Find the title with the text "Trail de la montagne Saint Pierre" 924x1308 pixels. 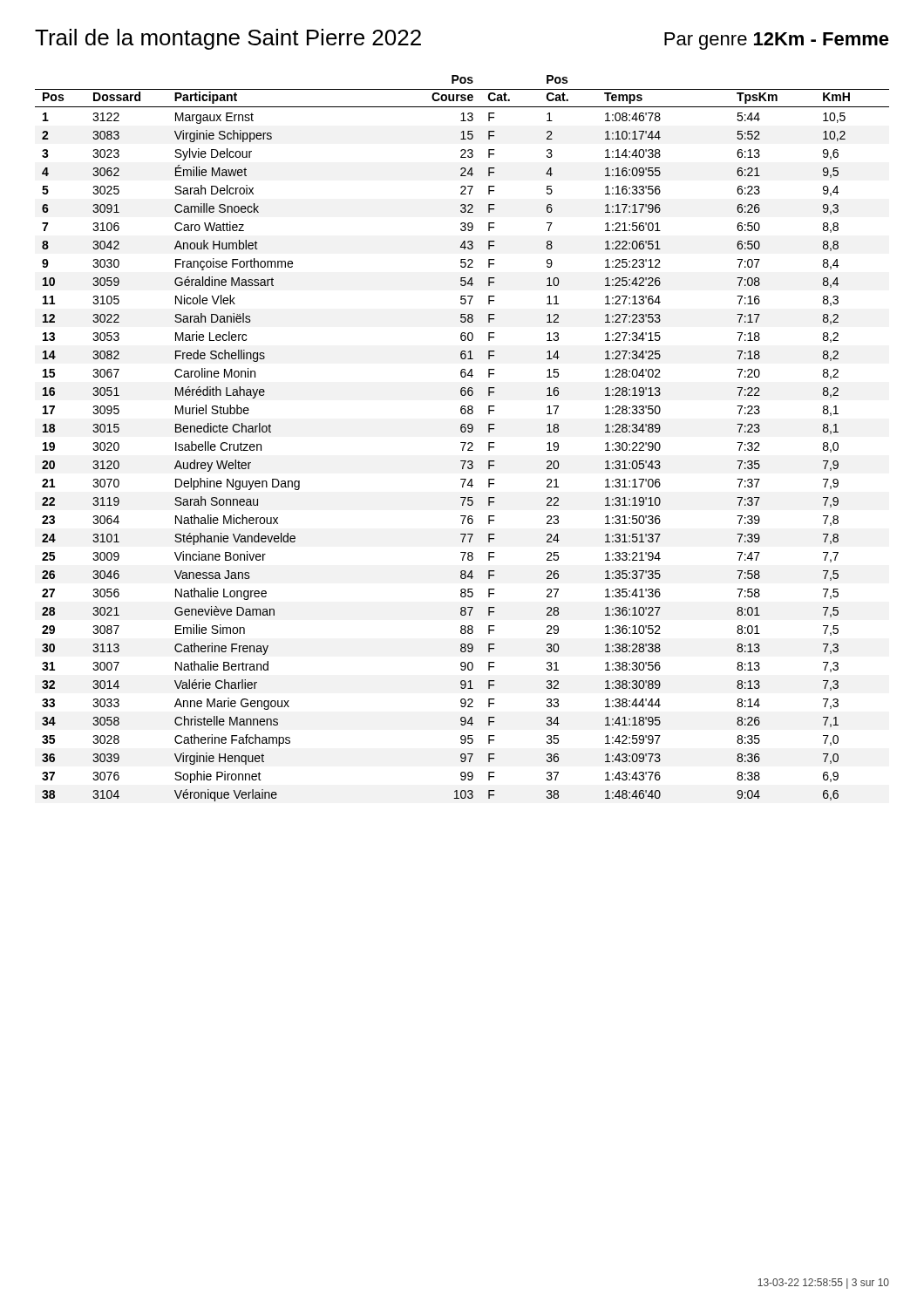click(x=219, y=39)
